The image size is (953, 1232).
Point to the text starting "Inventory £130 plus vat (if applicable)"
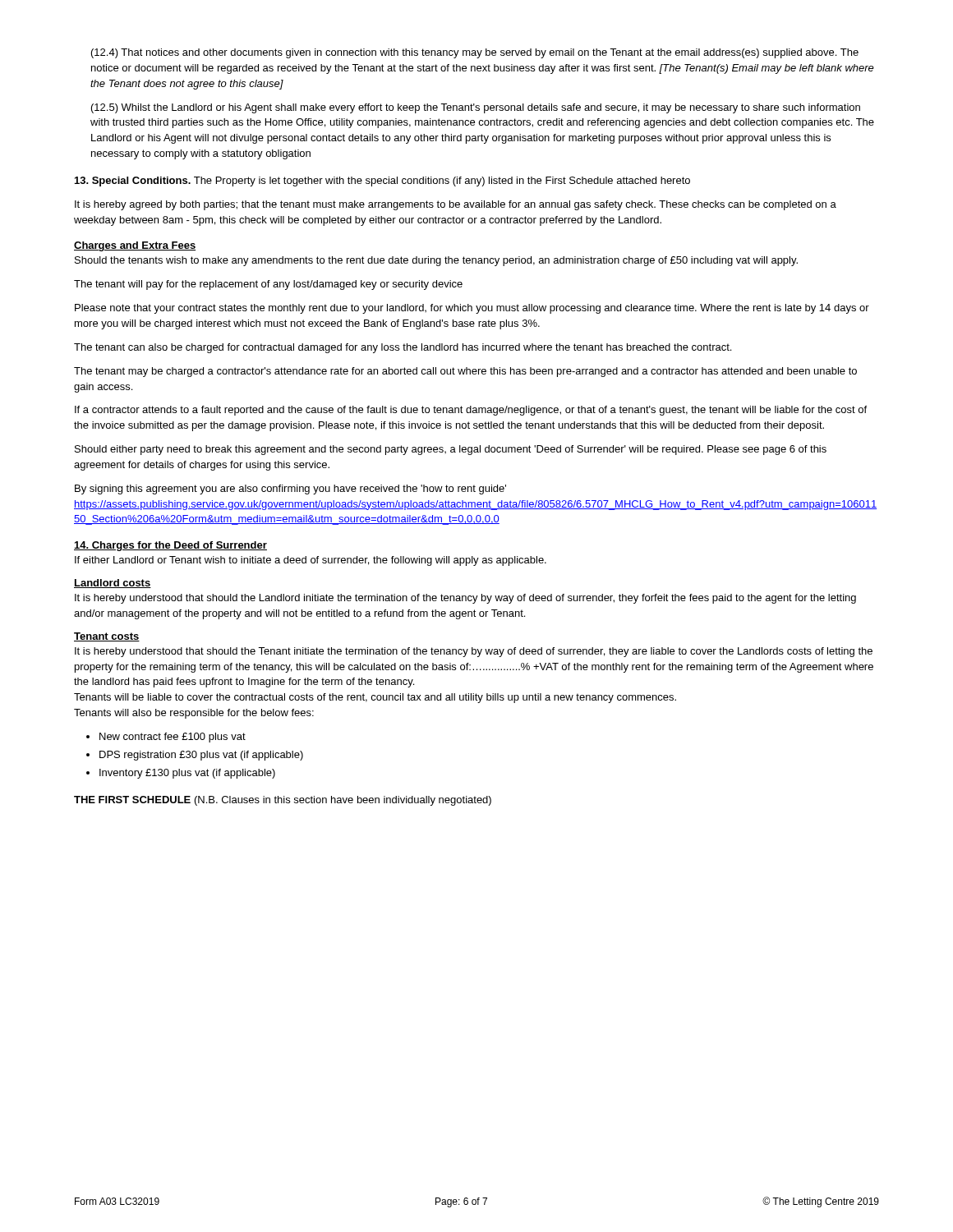pos(187,772)
